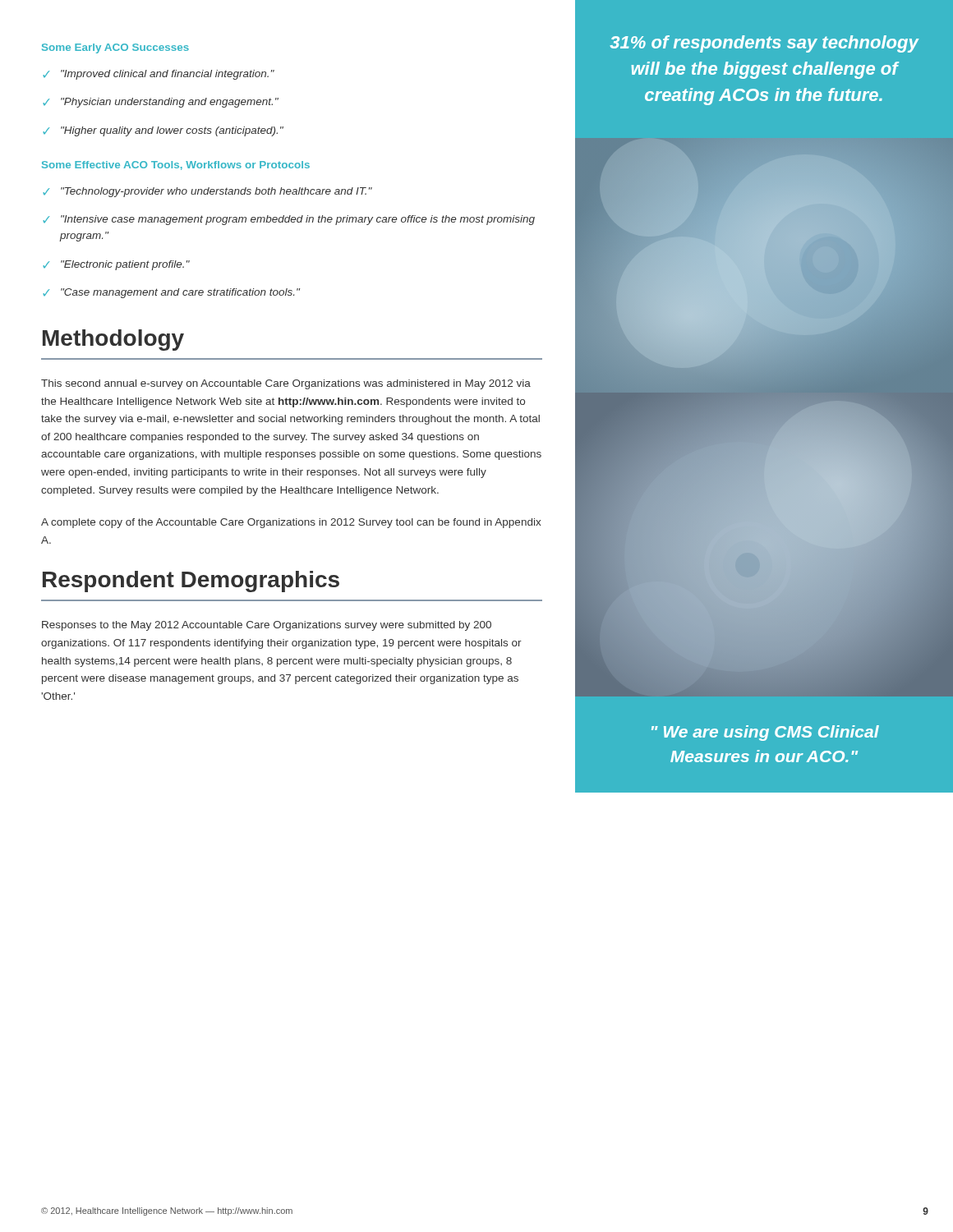Point to the text starting "Some Effective ACO Tools,"
The height and width of the screenshot is (1232, 953).
pyautogui.click(x=176, y=164)
